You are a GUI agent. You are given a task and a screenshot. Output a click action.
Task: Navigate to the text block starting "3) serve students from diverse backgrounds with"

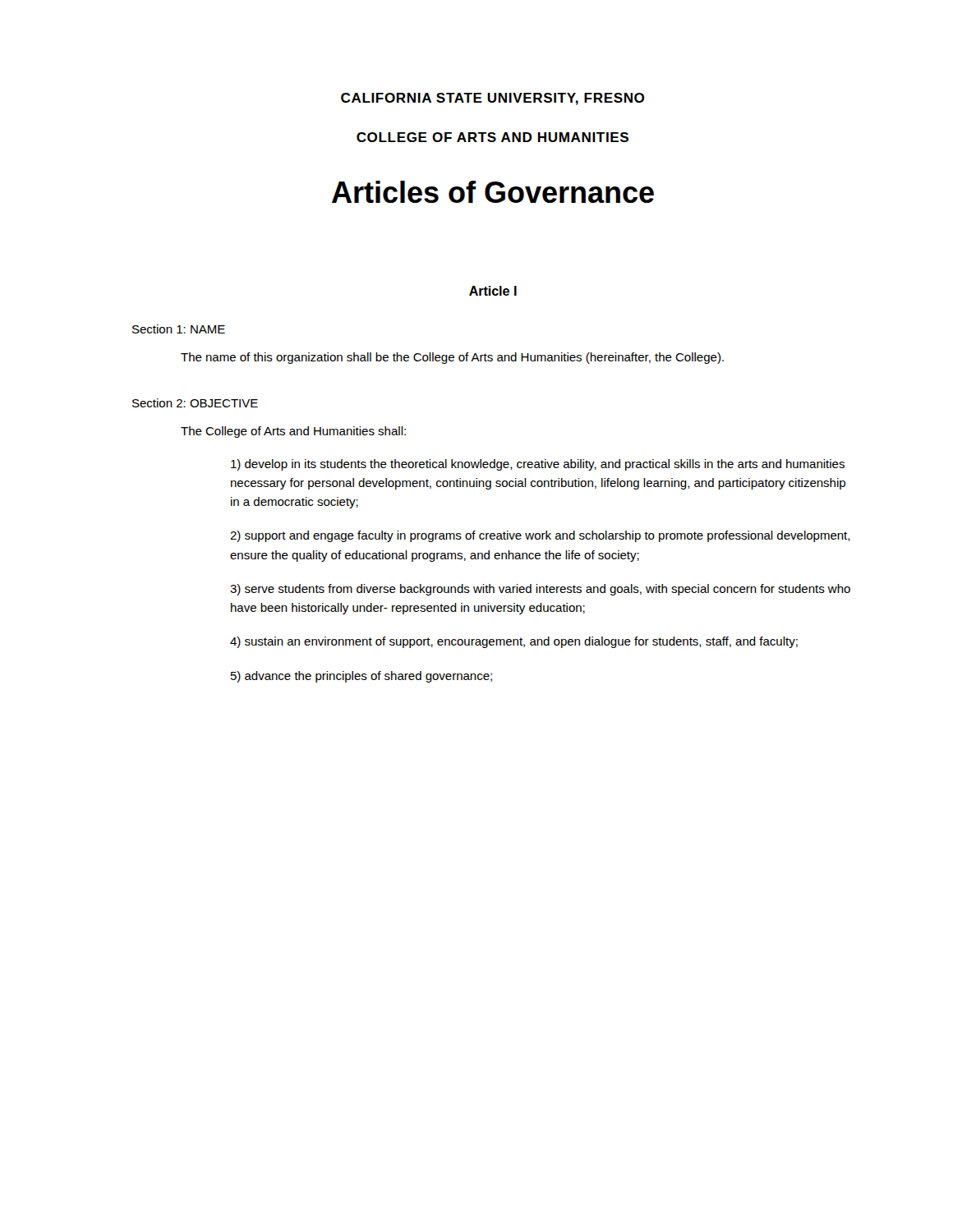click(x=540, y=598)
